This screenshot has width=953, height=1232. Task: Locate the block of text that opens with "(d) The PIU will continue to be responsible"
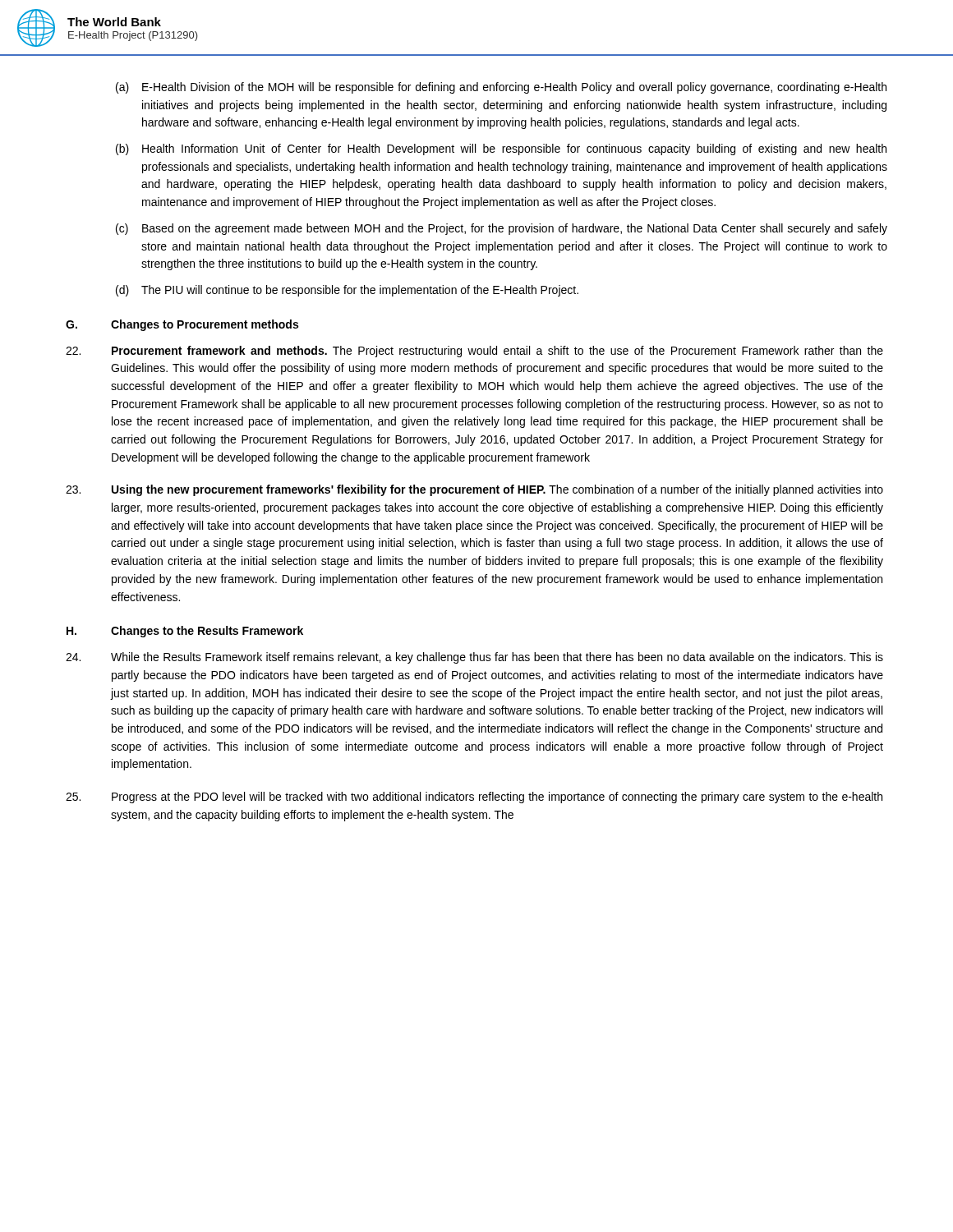point(347,291)
